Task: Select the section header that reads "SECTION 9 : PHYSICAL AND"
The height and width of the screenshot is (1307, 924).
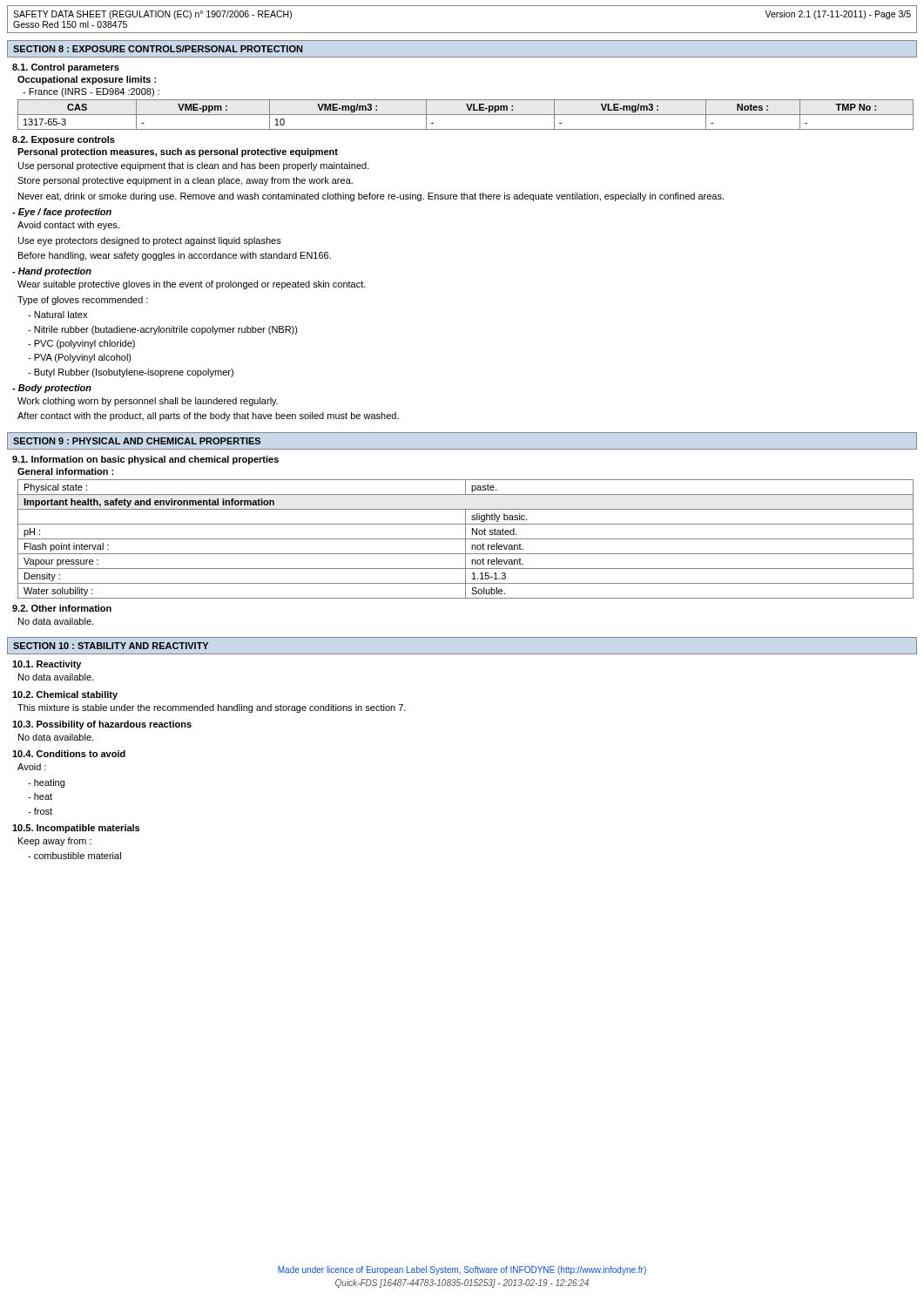Action: click(x=137, y=441)
